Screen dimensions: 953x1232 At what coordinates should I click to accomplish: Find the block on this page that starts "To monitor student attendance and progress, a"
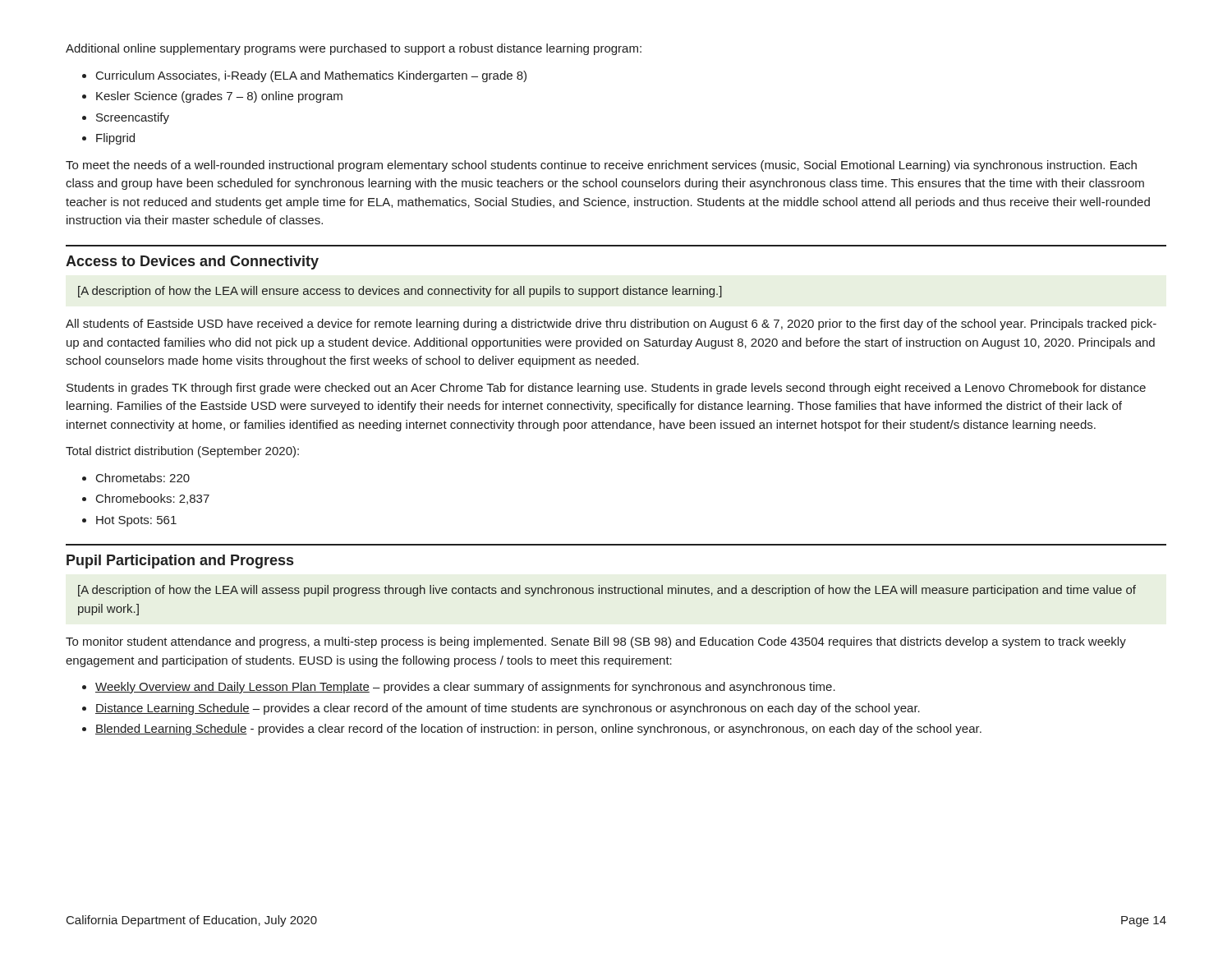pyautogui.click(x=596, y=650)
